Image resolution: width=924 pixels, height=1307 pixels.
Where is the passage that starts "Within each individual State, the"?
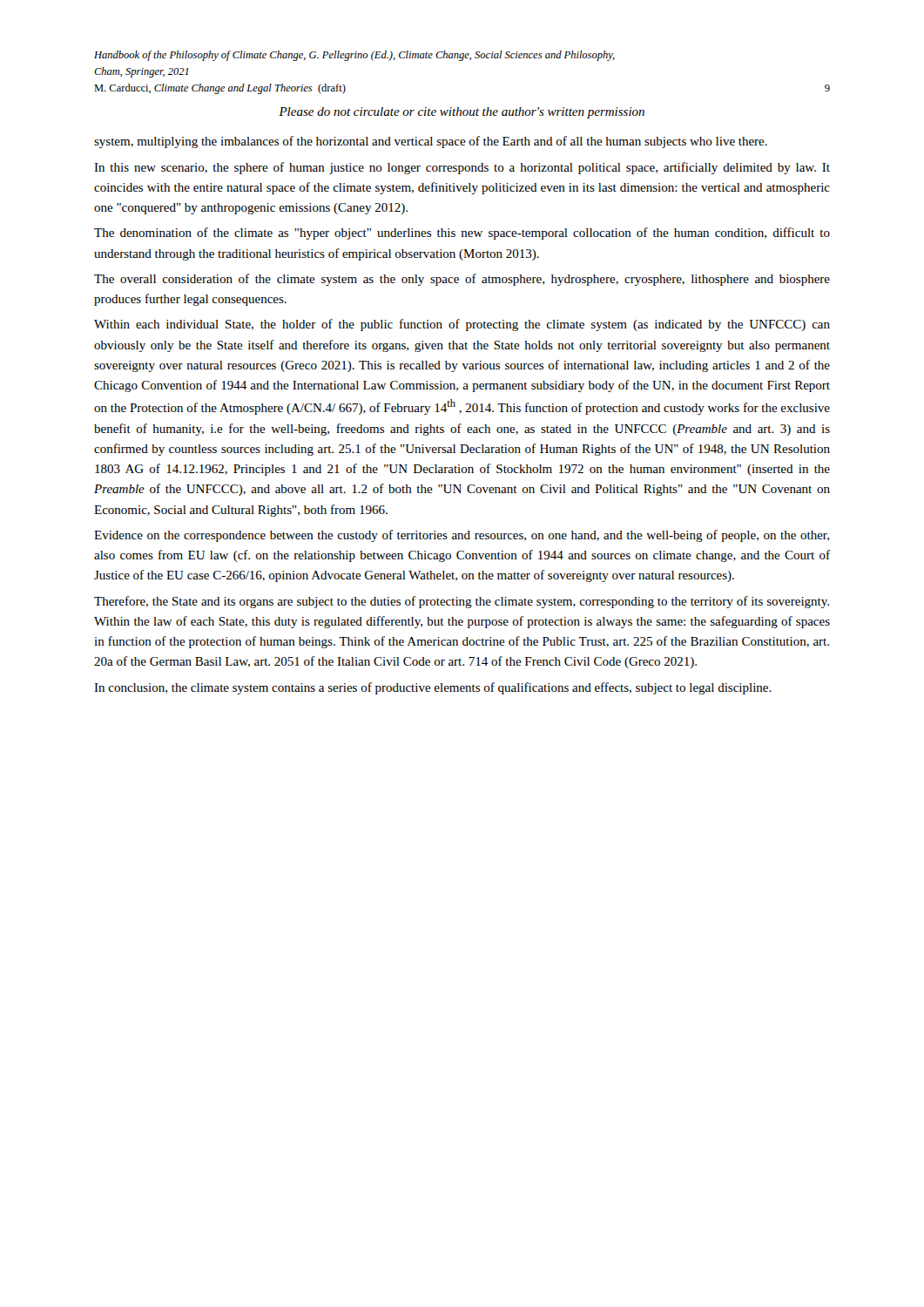coord(462,417)
